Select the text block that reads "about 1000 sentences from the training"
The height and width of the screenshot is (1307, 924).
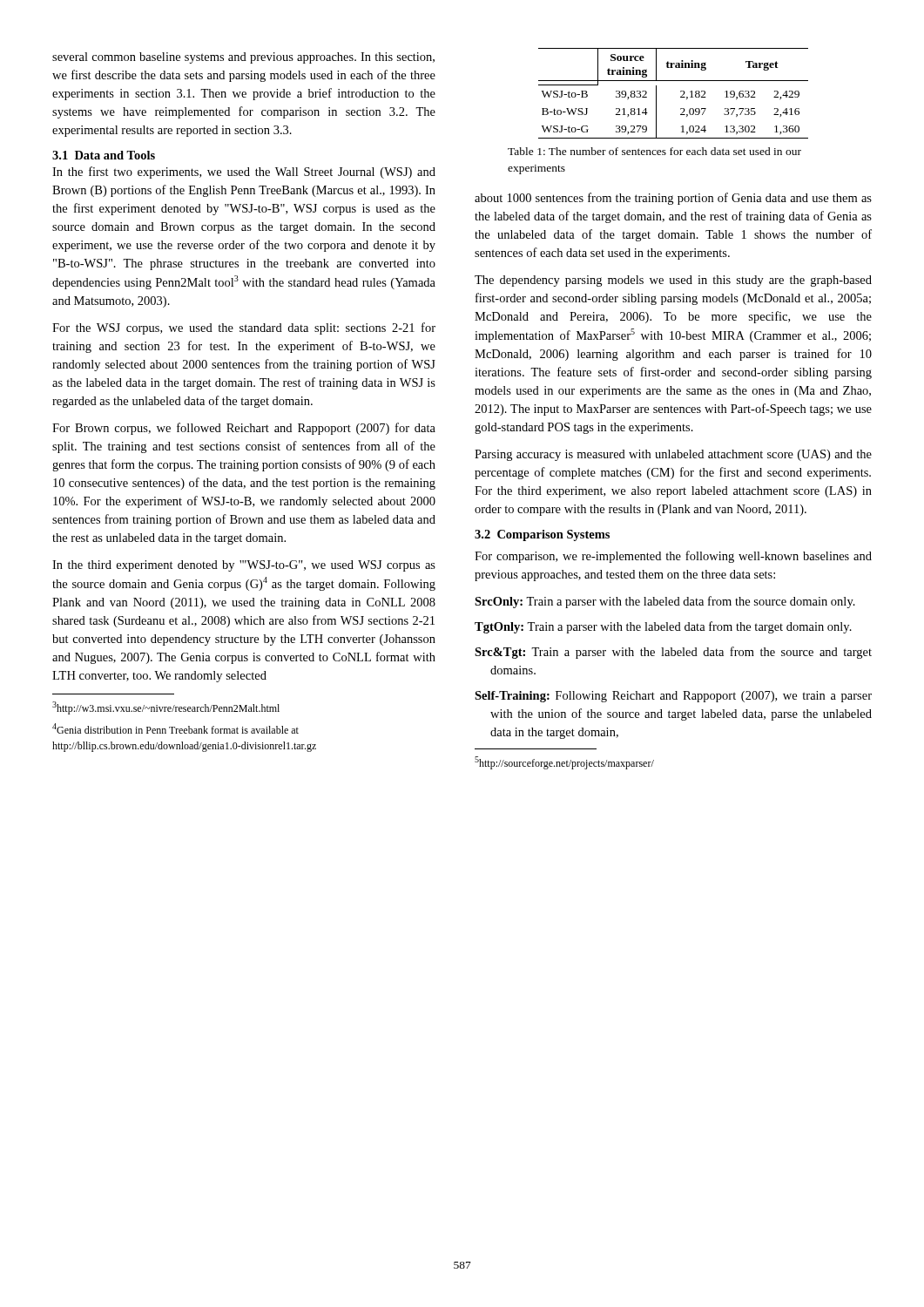pos(673,226)
